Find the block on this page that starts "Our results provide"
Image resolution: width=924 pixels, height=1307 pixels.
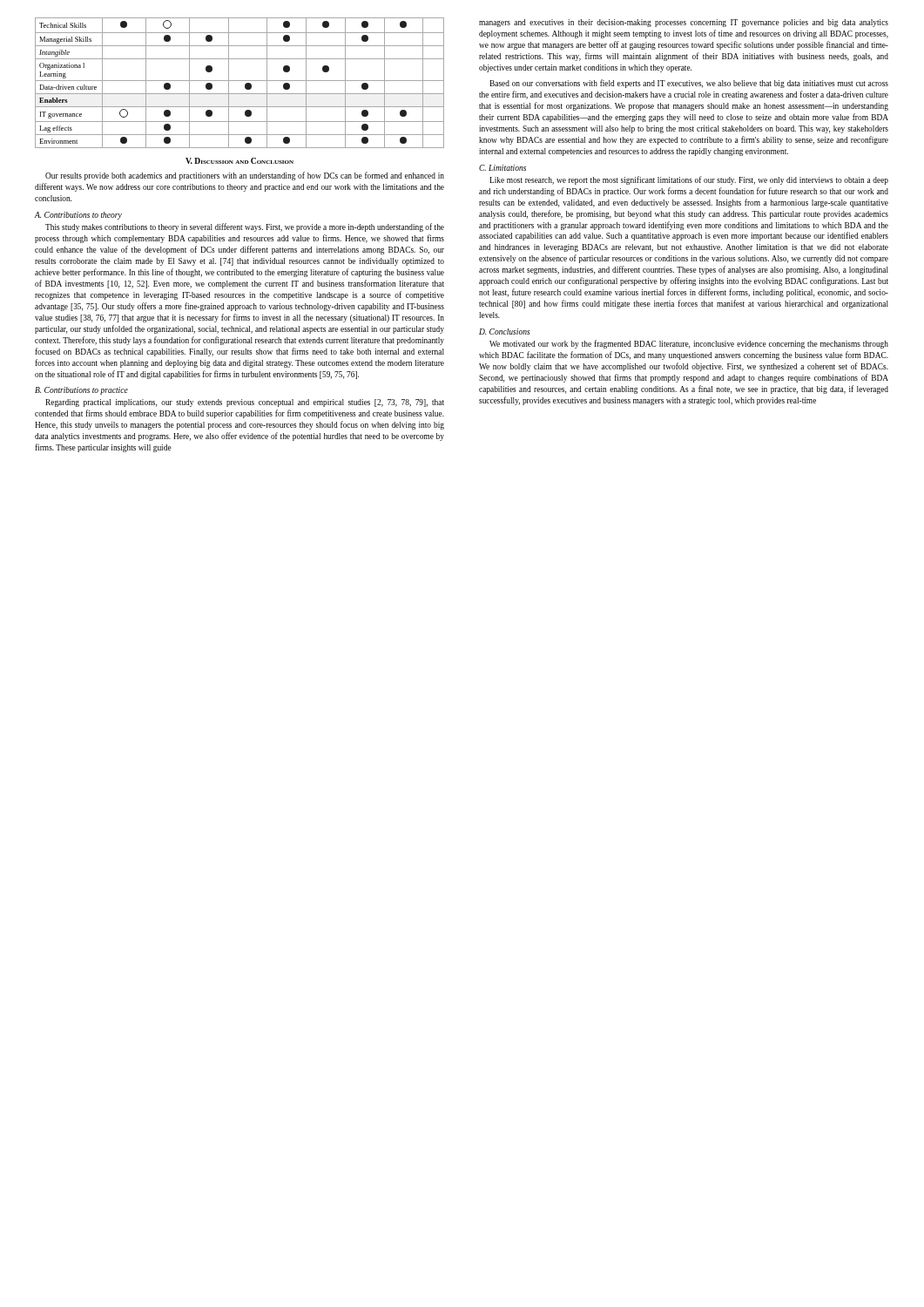tap(240, 187)
